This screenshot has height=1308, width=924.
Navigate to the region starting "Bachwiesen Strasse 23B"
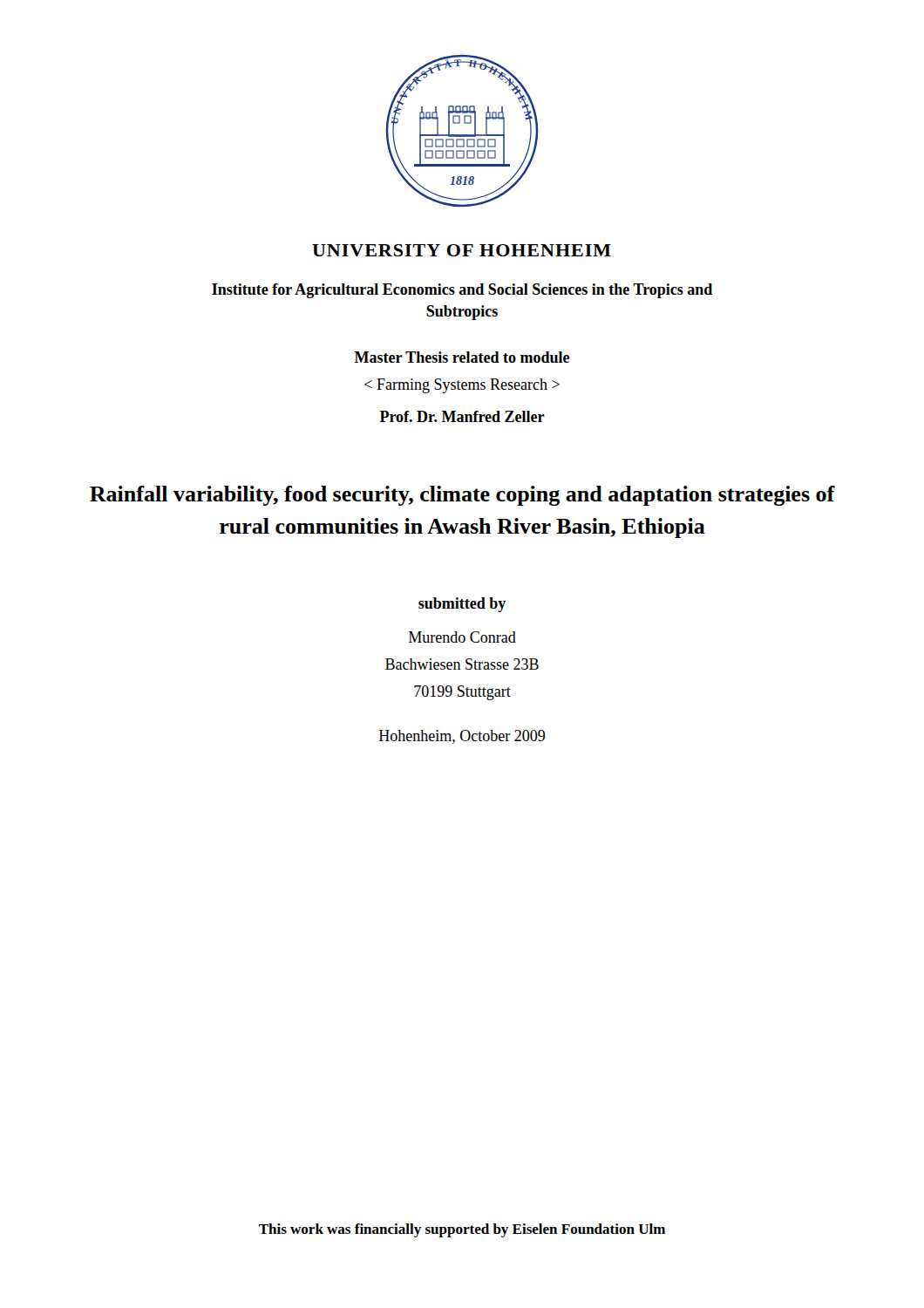(462, 665)
